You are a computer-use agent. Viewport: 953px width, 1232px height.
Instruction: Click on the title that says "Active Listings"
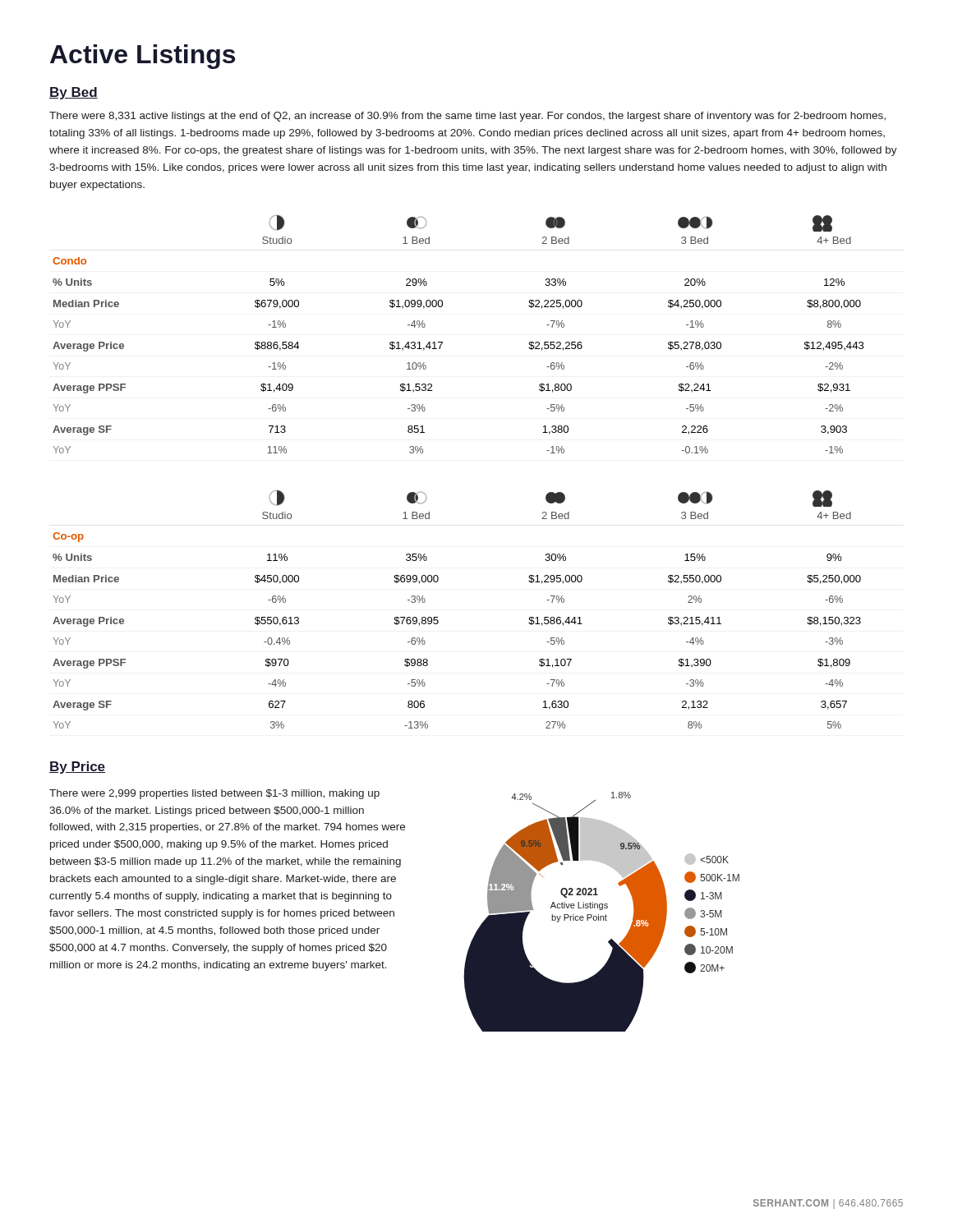coord(143,57)
